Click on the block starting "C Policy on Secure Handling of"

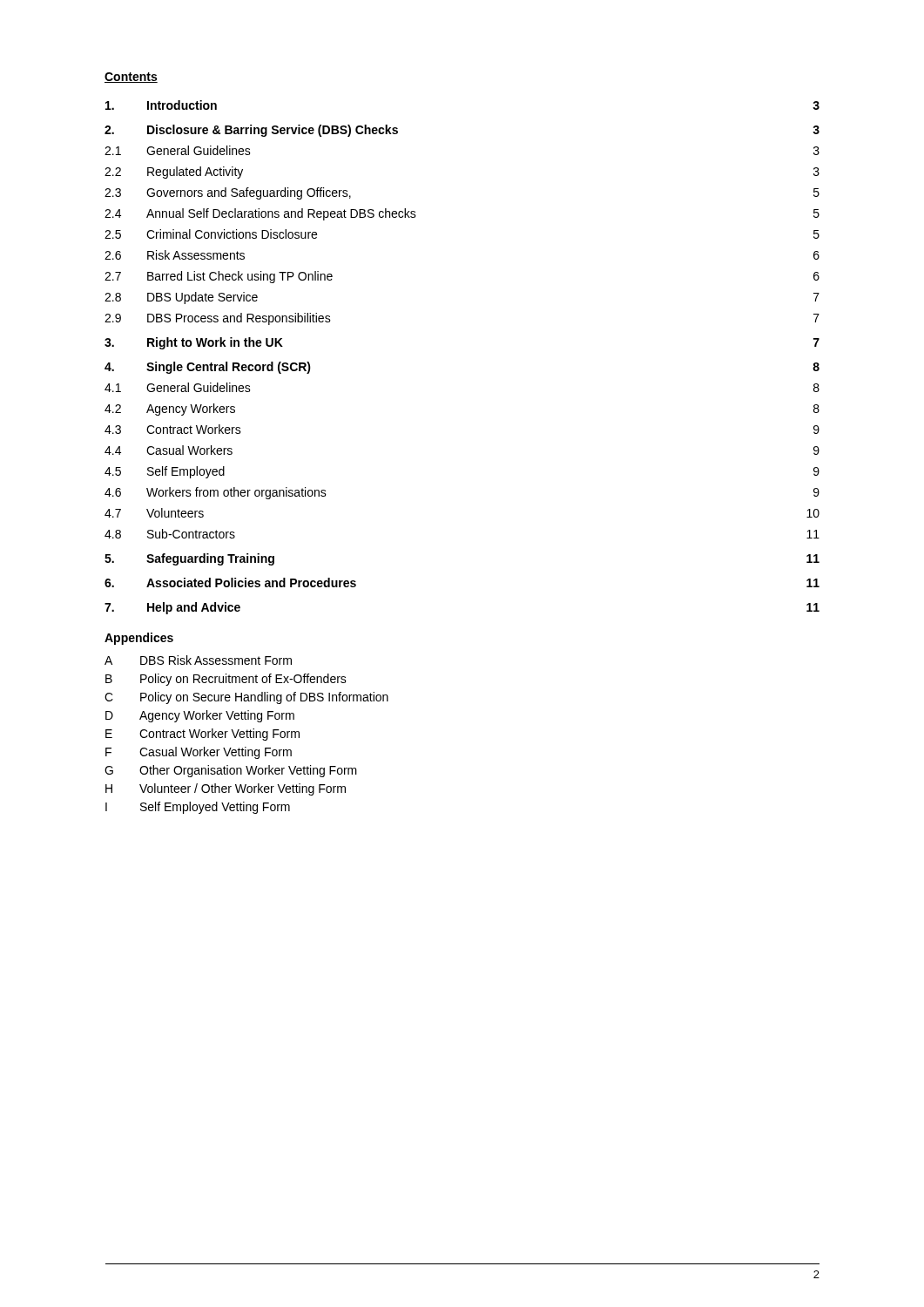click(246, 698)
